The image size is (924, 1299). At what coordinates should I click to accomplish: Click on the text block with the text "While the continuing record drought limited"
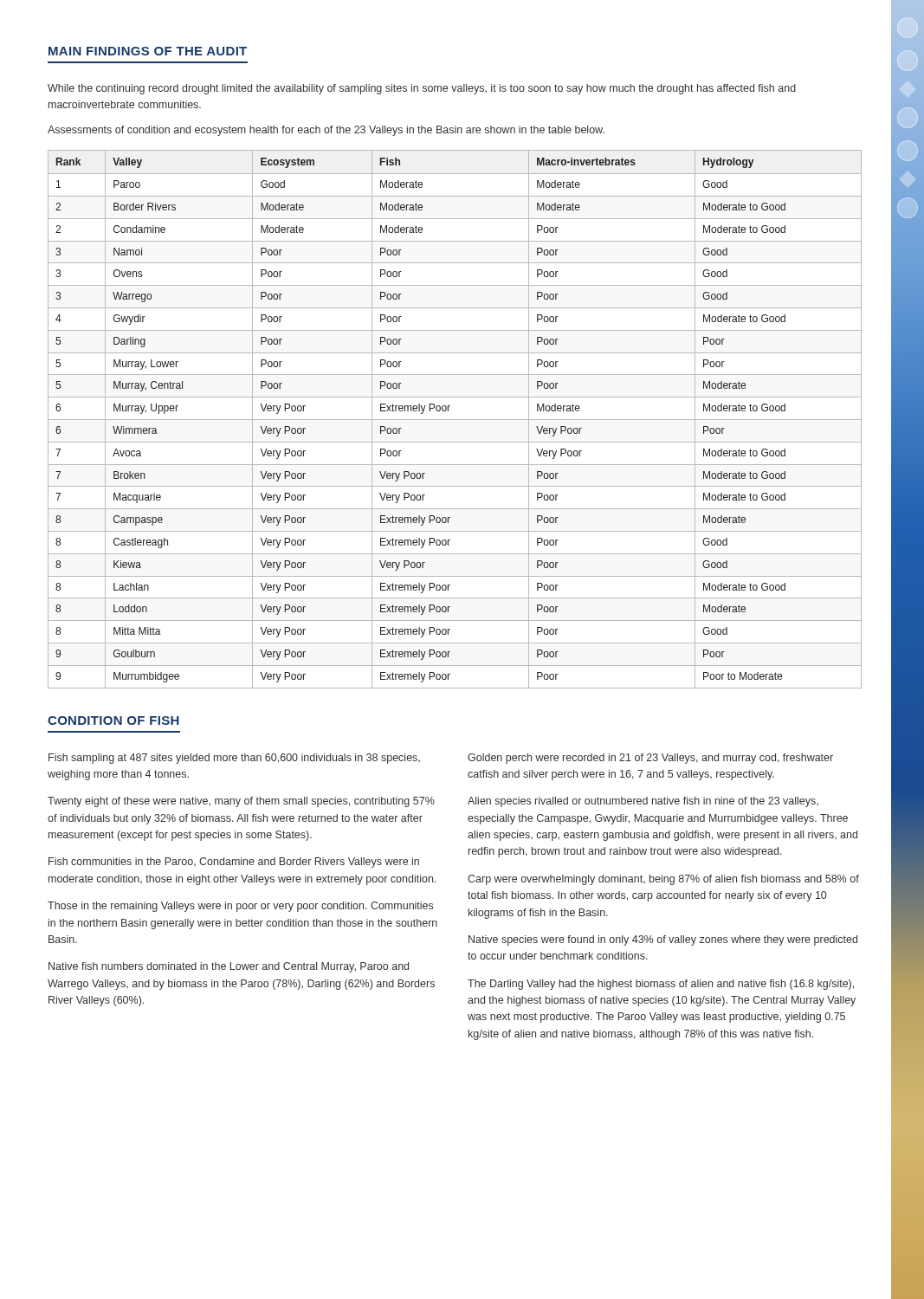click(x=422, y=96)
